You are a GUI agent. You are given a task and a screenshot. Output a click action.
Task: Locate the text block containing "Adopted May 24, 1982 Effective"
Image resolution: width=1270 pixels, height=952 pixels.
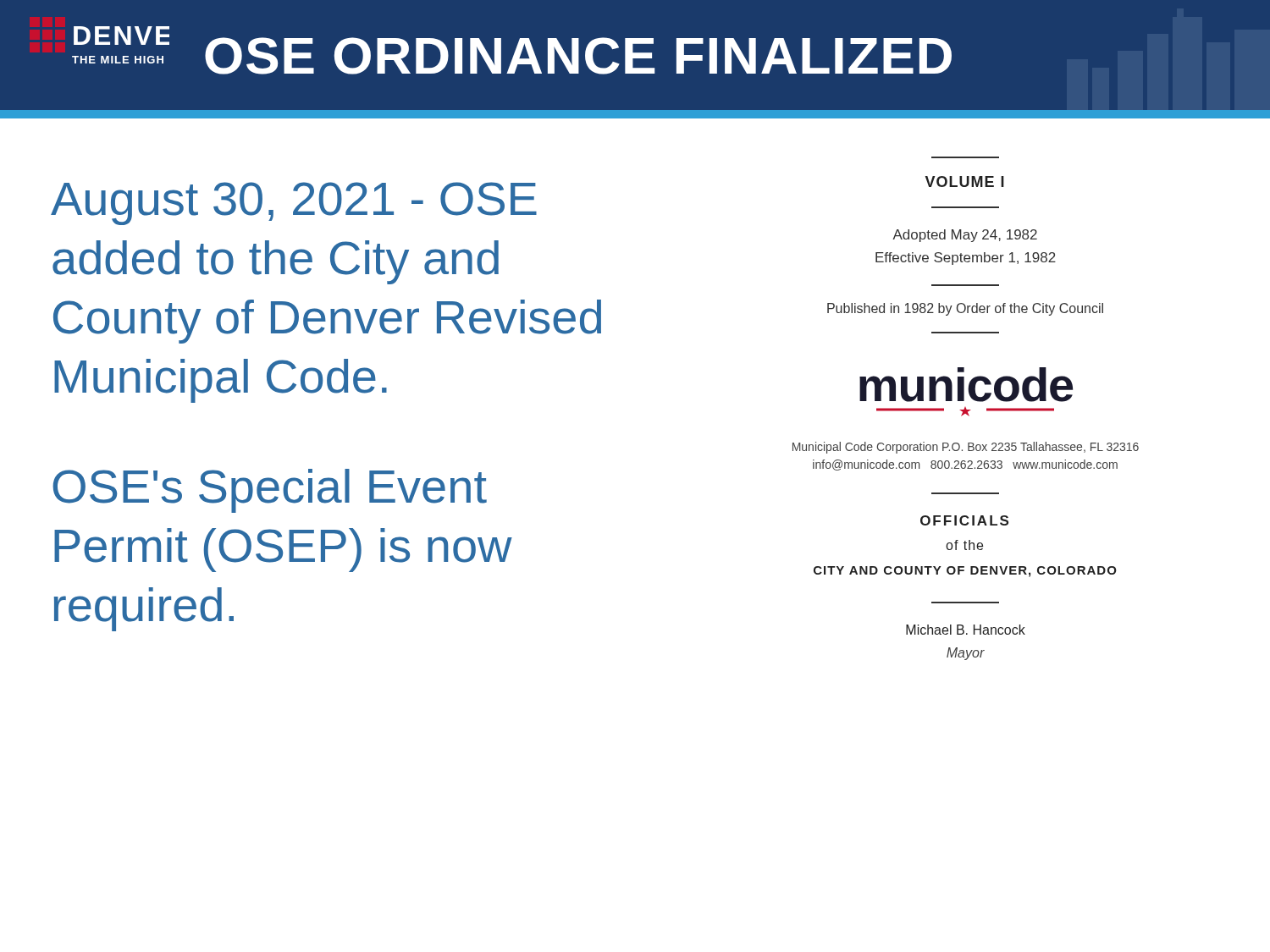pos(965,246)
